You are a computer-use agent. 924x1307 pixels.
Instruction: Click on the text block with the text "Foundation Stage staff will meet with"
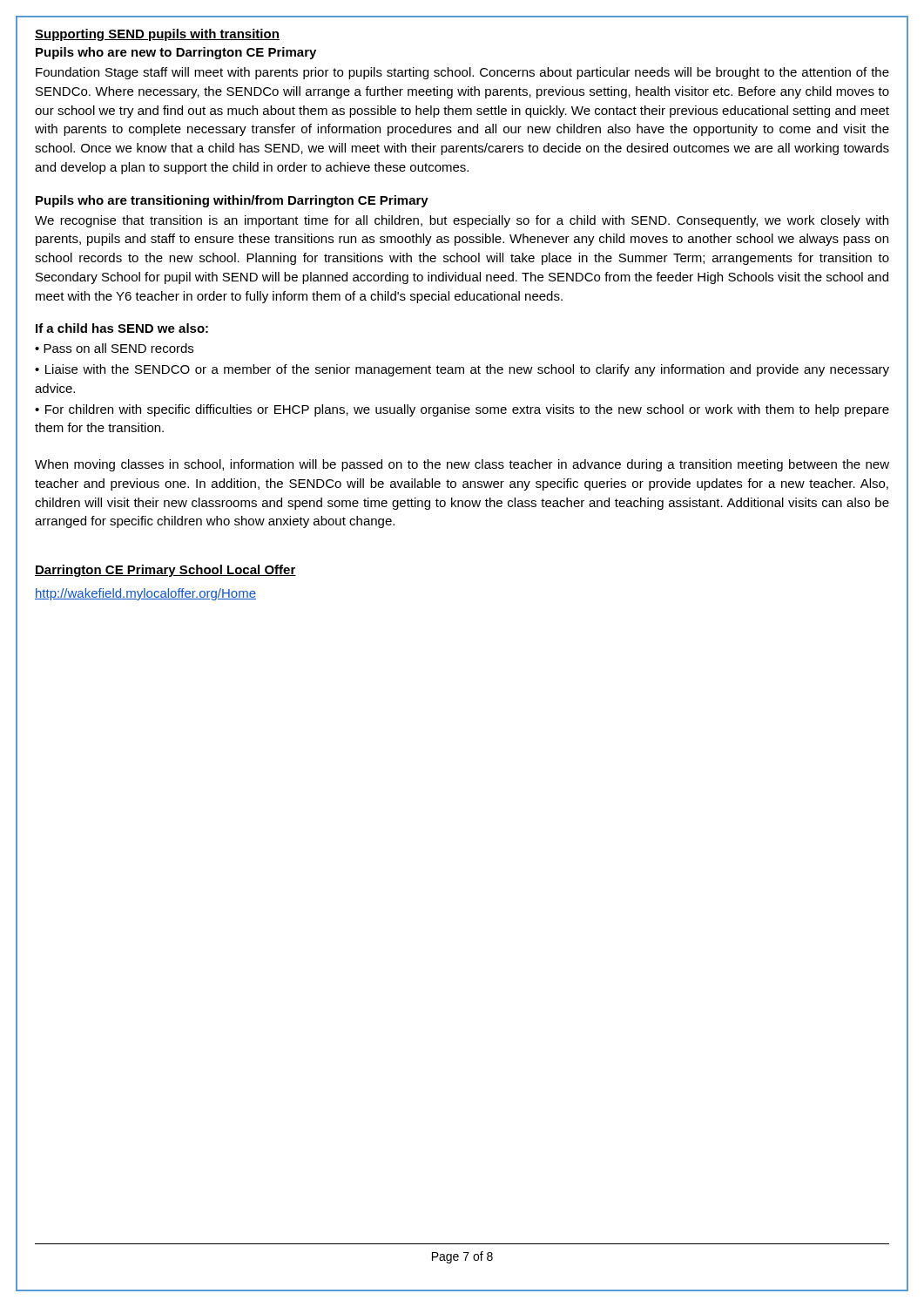[462, 119]
